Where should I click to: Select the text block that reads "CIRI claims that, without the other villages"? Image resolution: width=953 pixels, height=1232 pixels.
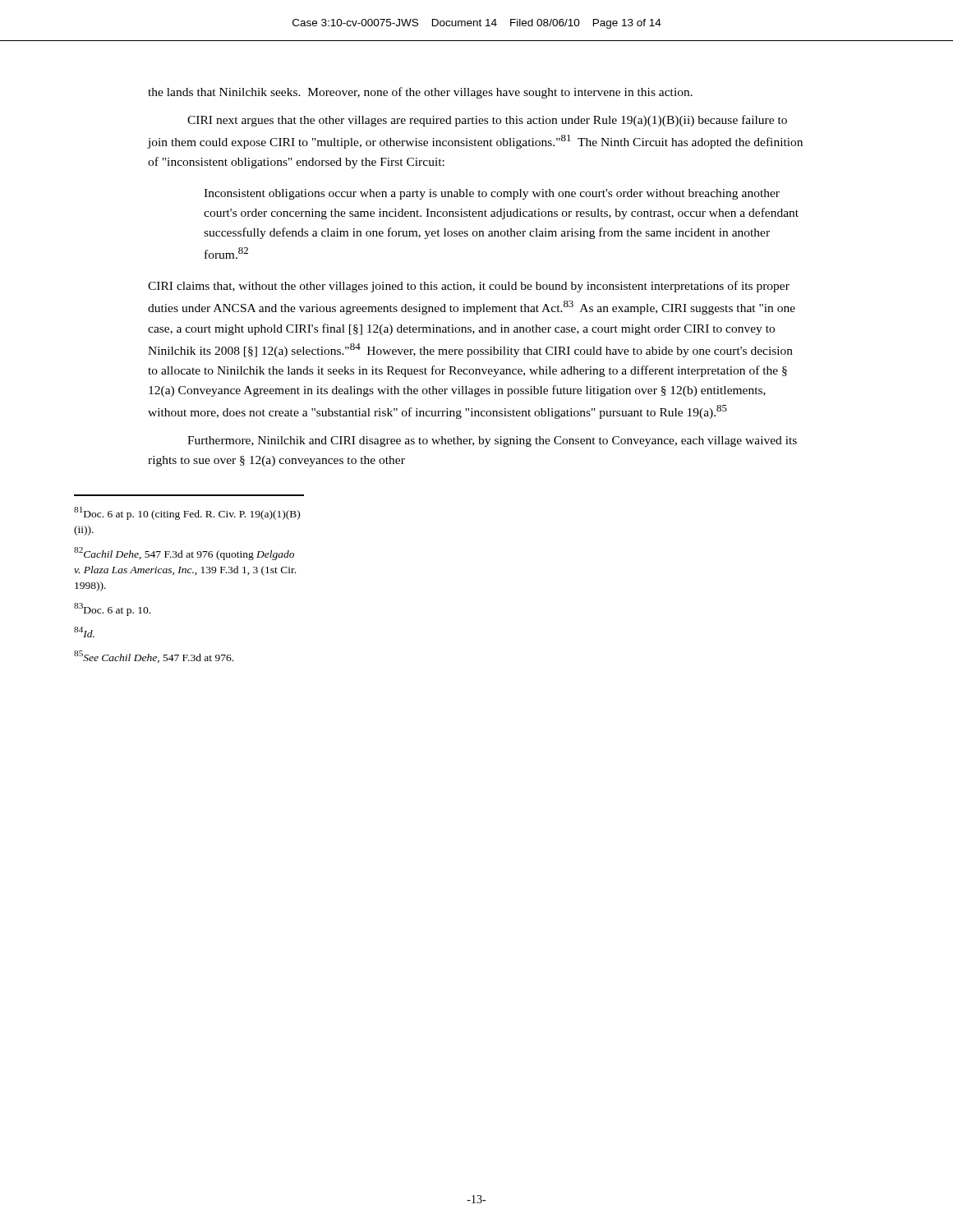click(x=472, y=349)
